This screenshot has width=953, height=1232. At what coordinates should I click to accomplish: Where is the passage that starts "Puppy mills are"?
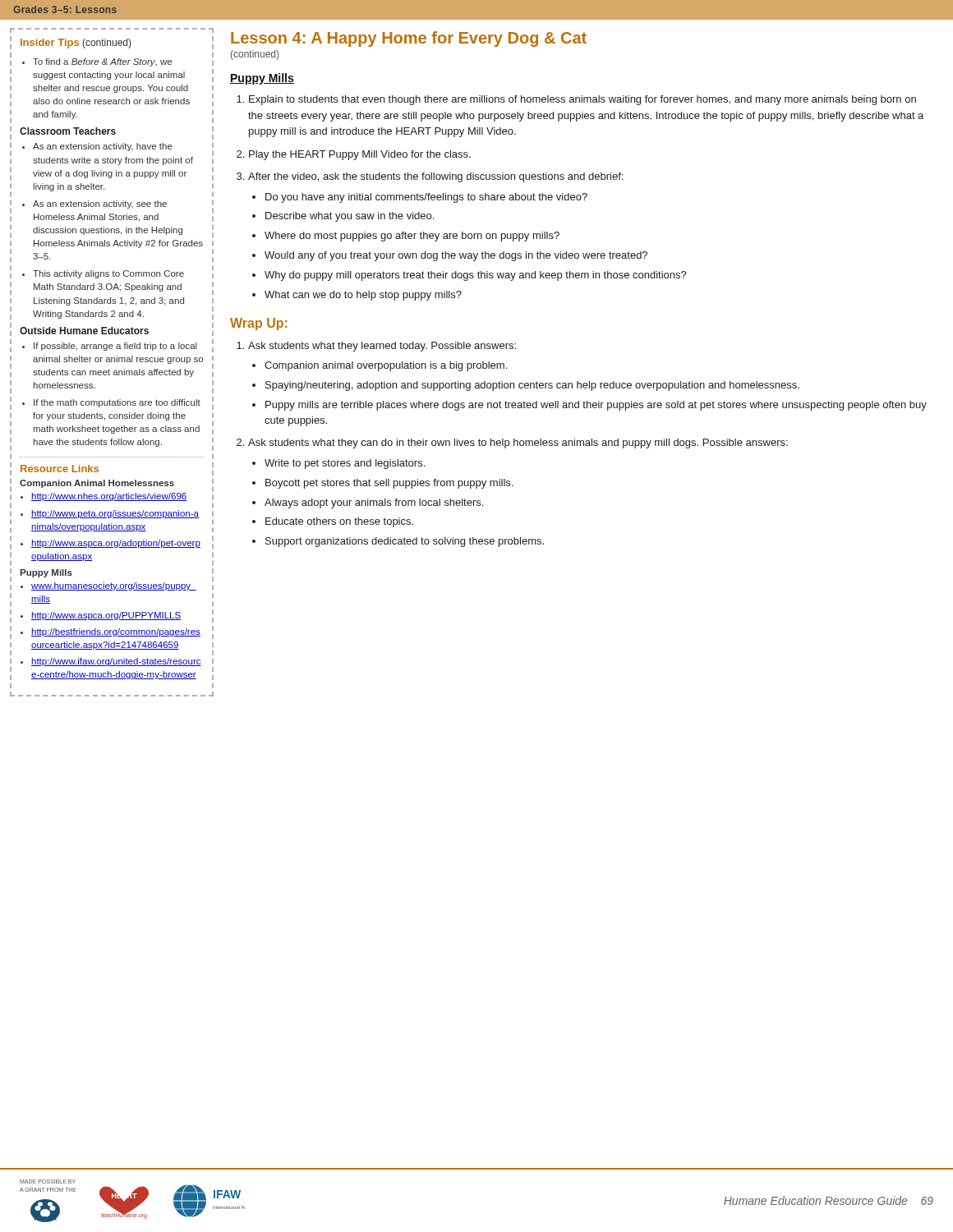tap(596, 412)
